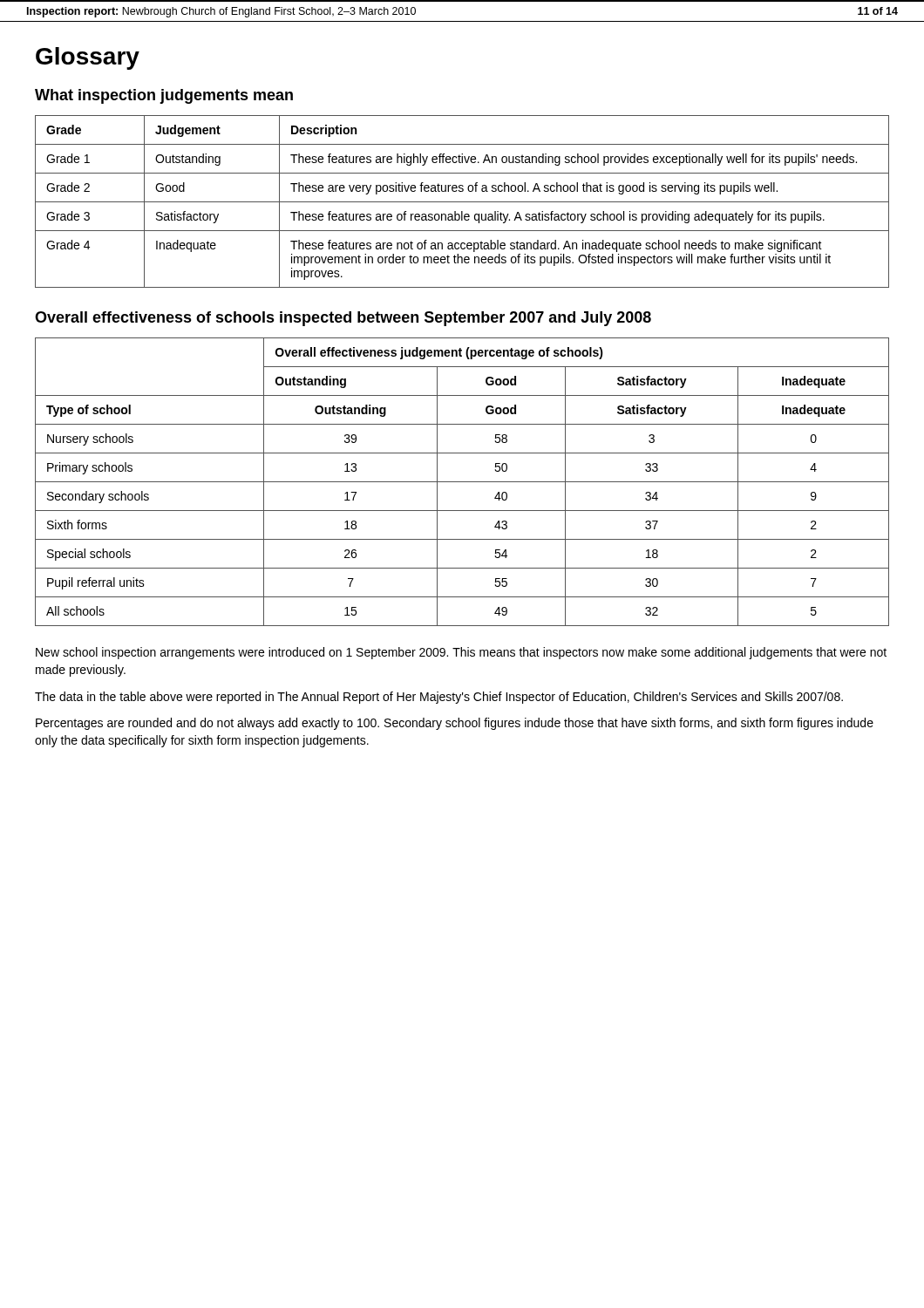Image resolution: width=924 pixels, height=1308 pixels.
Task: Locate the table with the text "Grade 4"
Action: (462, 201)
